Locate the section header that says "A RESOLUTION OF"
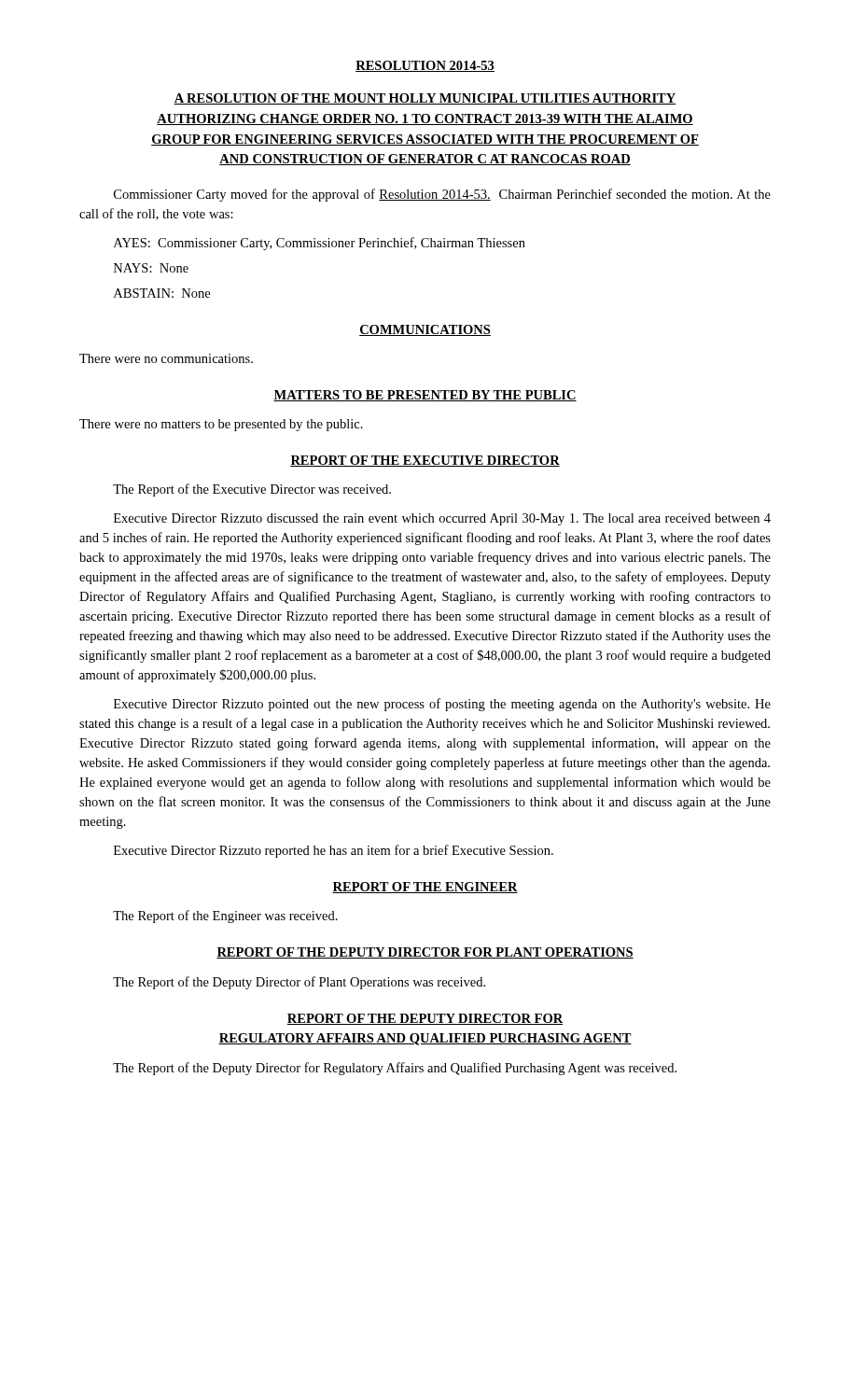 [x=425, y=128]
